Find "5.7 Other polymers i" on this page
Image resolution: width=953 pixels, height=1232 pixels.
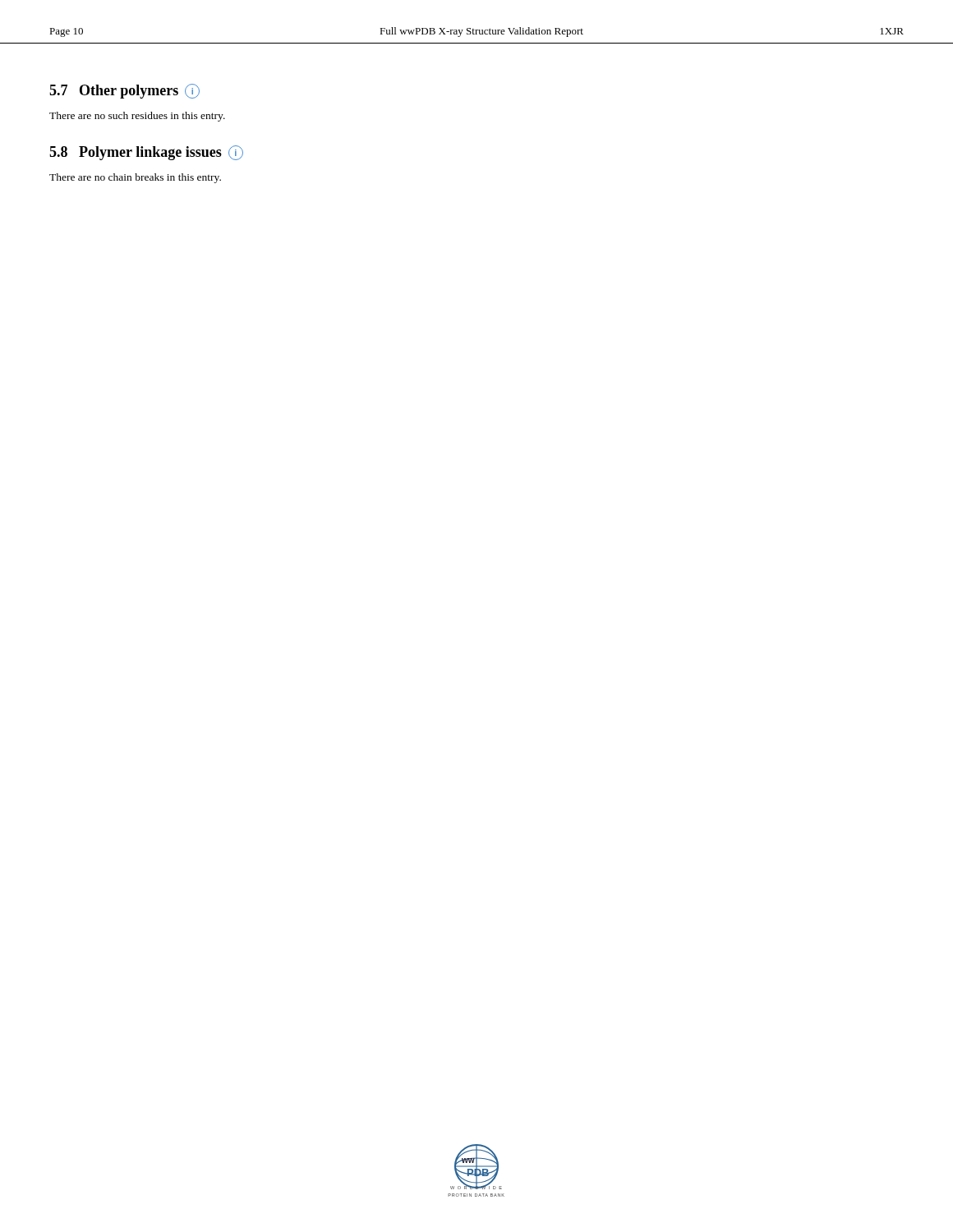[125, 91]
